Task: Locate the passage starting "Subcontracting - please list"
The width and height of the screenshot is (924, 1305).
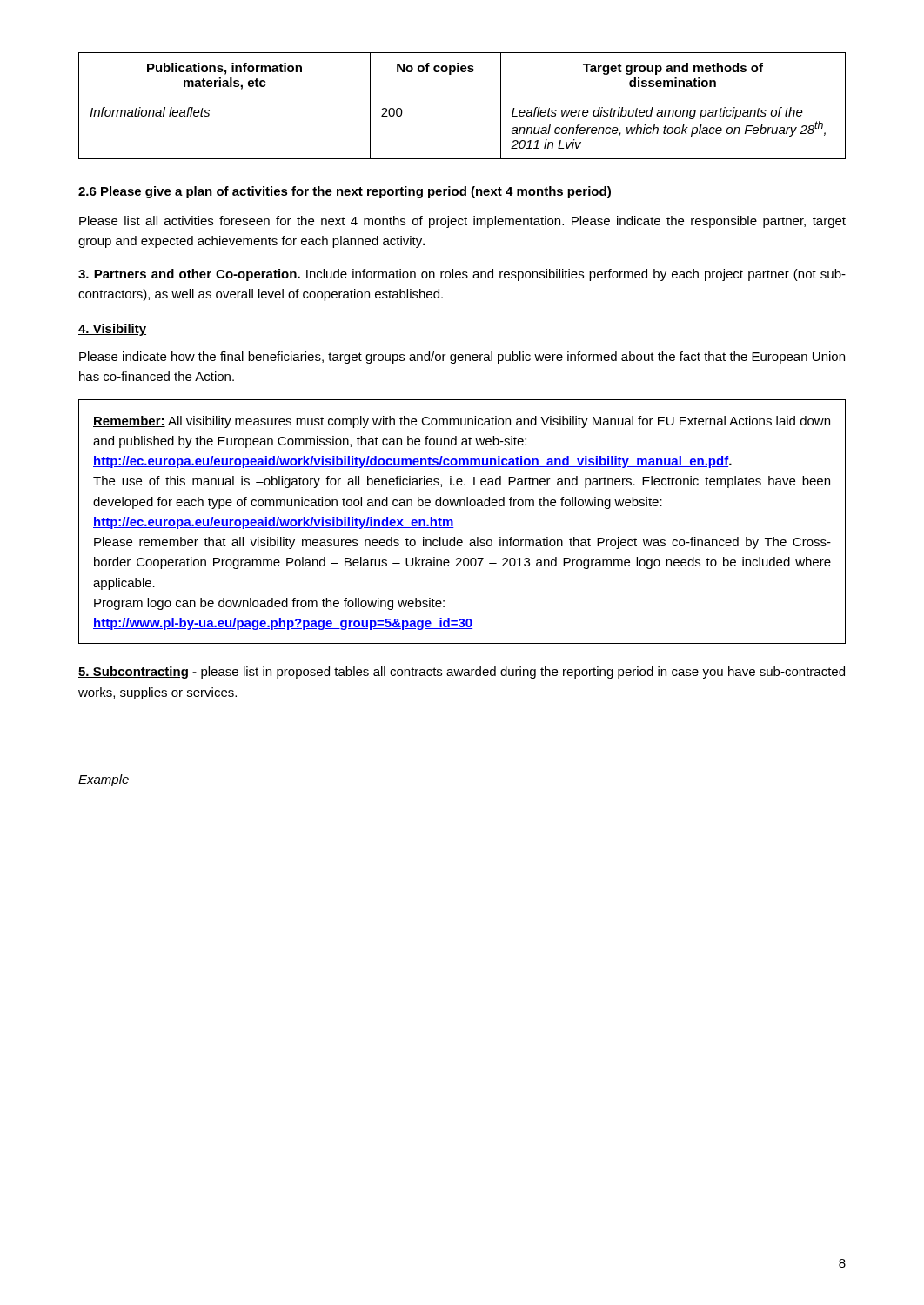Action: click(462, 682)
